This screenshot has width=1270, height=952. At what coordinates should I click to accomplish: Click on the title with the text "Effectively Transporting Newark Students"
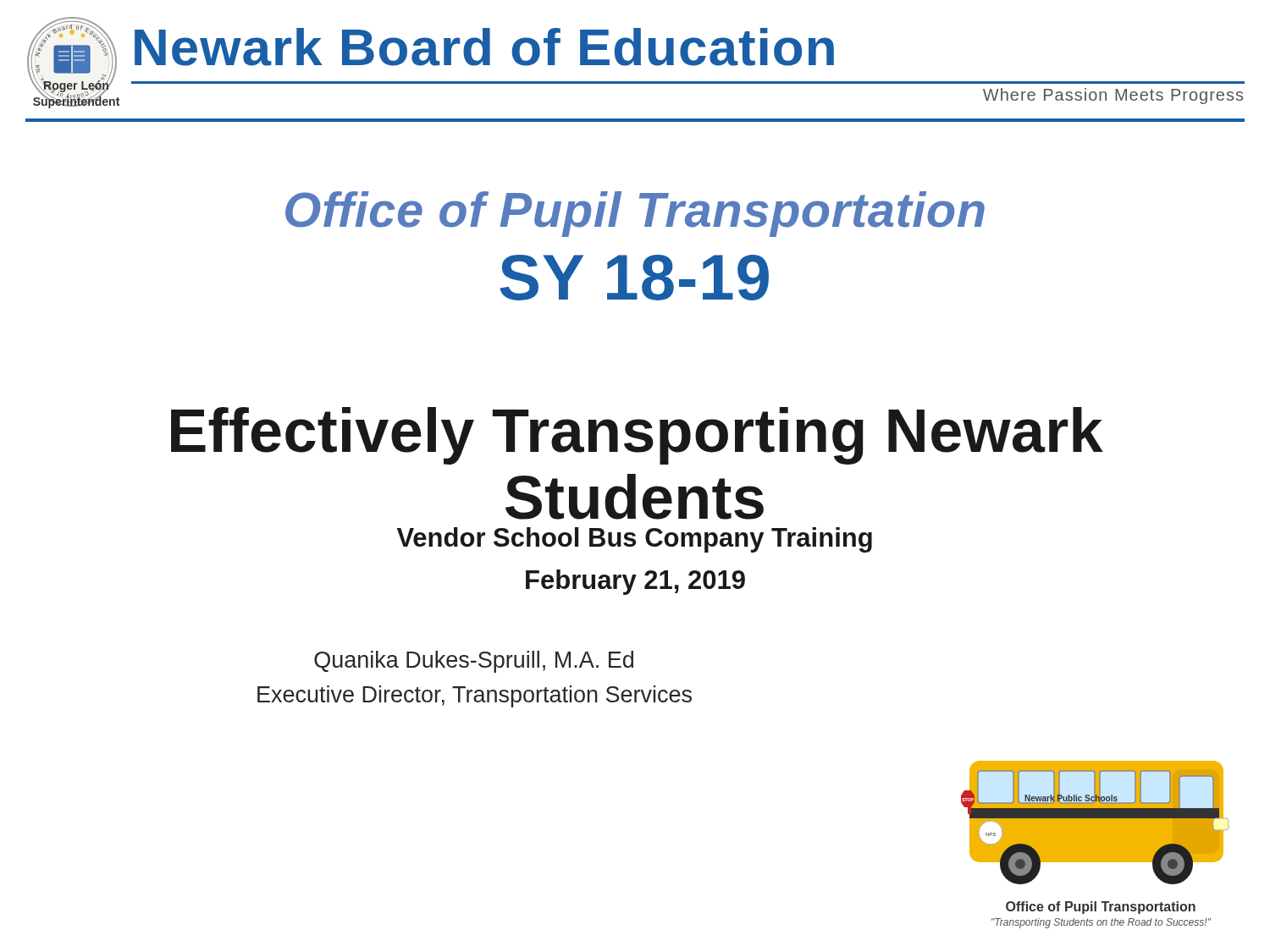tap(635, 465)
